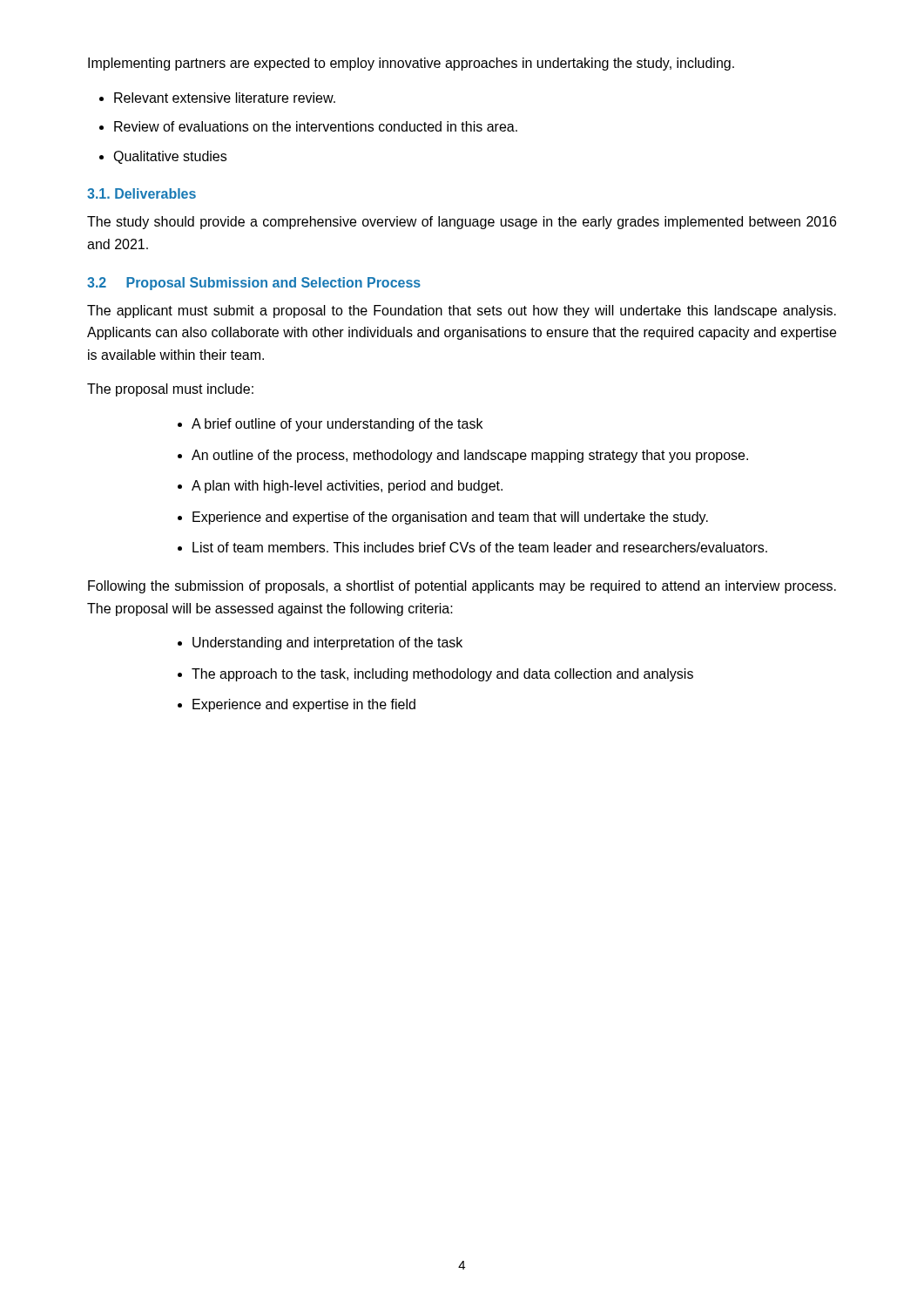Select the text starting "Experience and expertise in the field"
924x1307 pixels.
pyautogui.click(x=304, y=705)
